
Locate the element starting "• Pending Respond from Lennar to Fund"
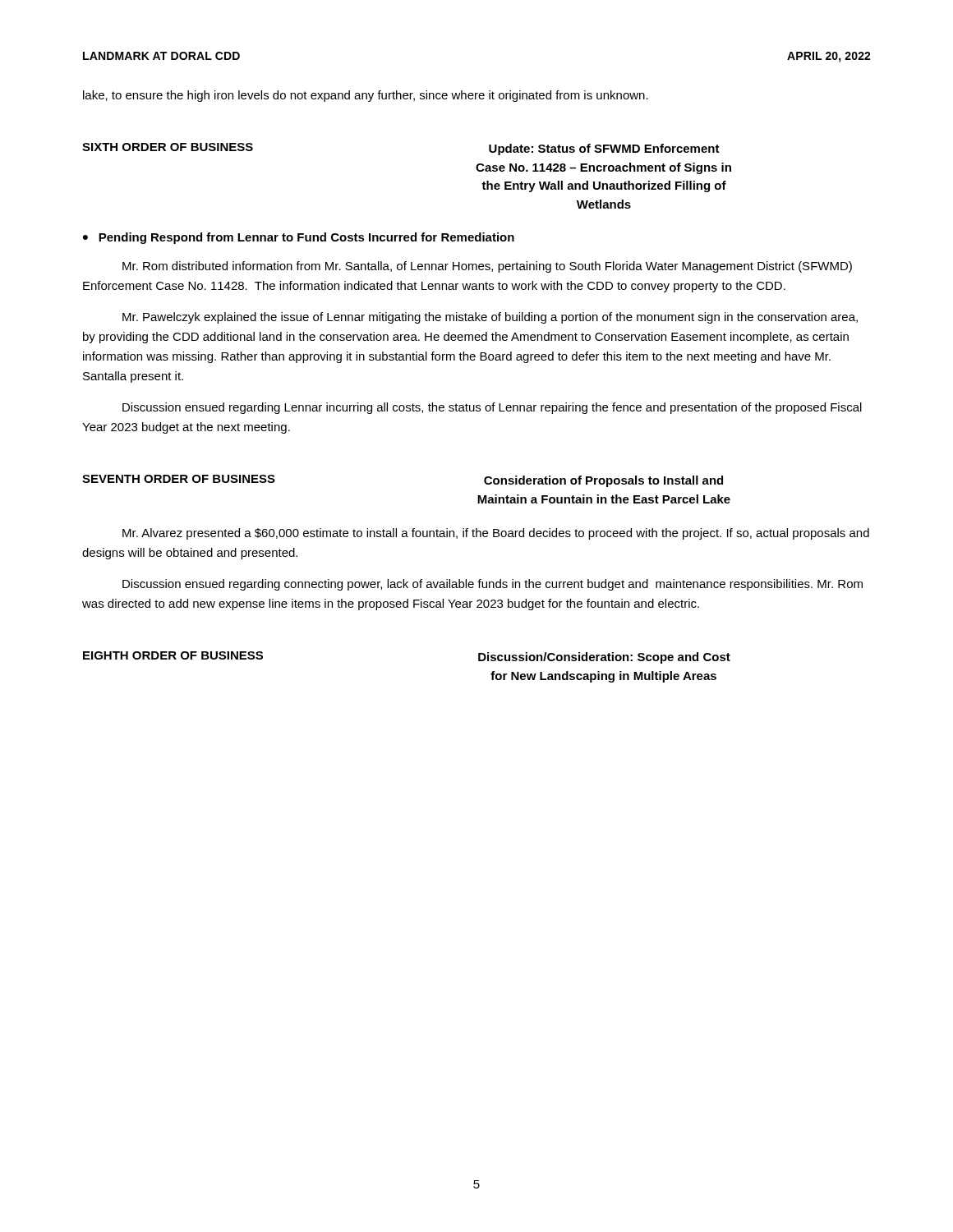(298, 238)
